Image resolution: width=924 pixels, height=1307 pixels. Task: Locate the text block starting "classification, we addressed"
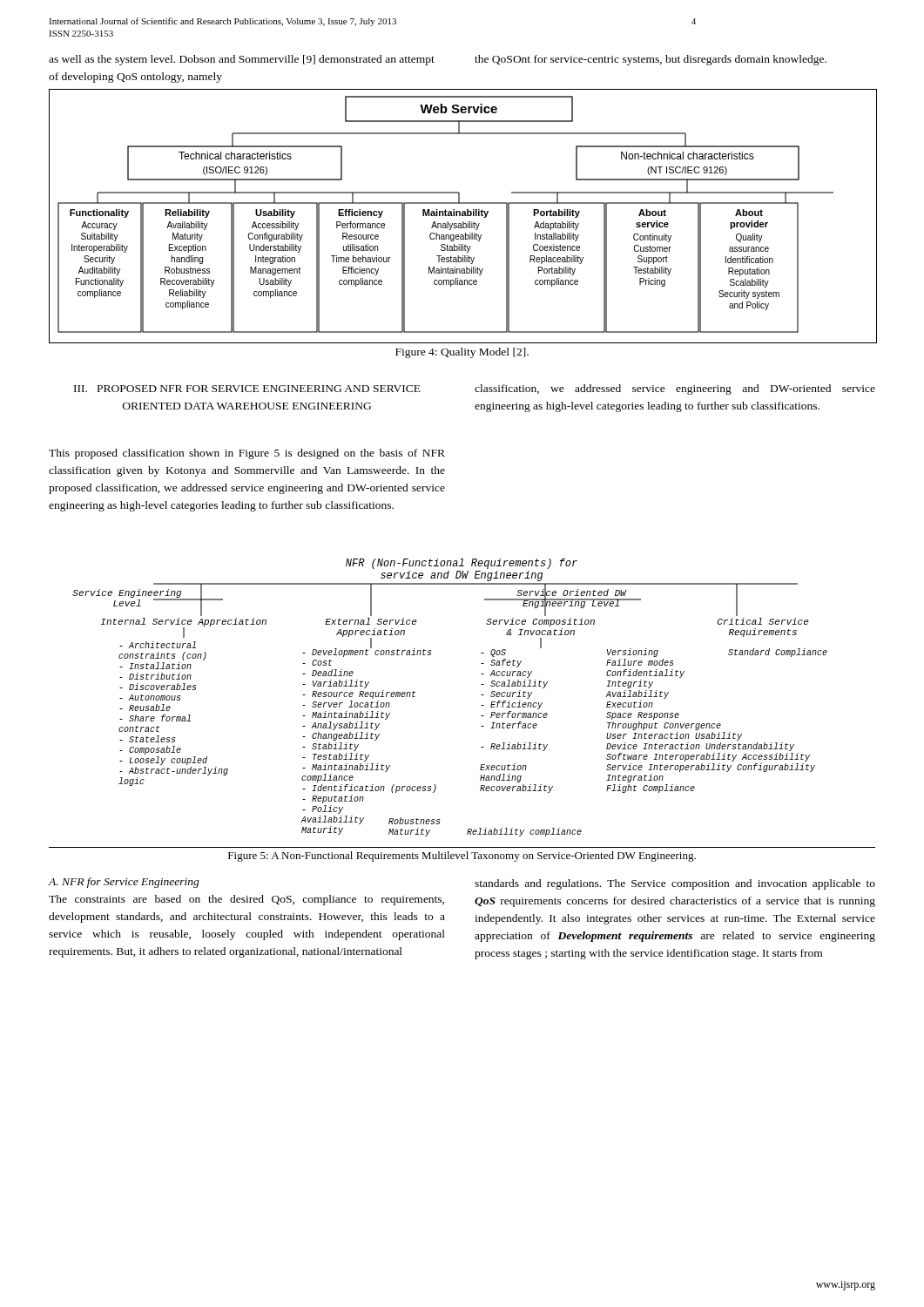675,397
